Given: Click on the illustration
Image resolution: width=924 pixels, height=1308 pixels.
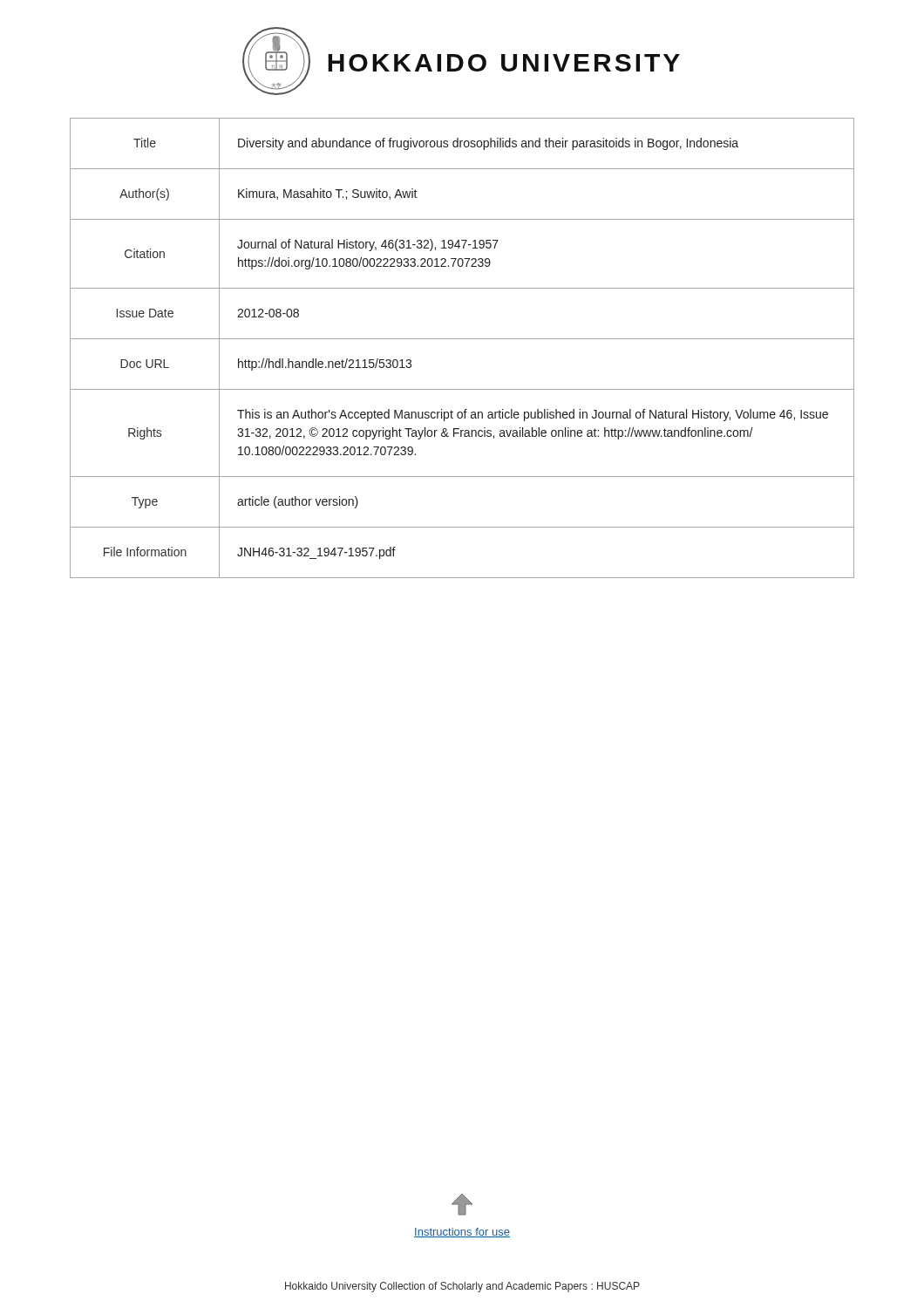Looking at the screenshot, I should point(462,1206).
